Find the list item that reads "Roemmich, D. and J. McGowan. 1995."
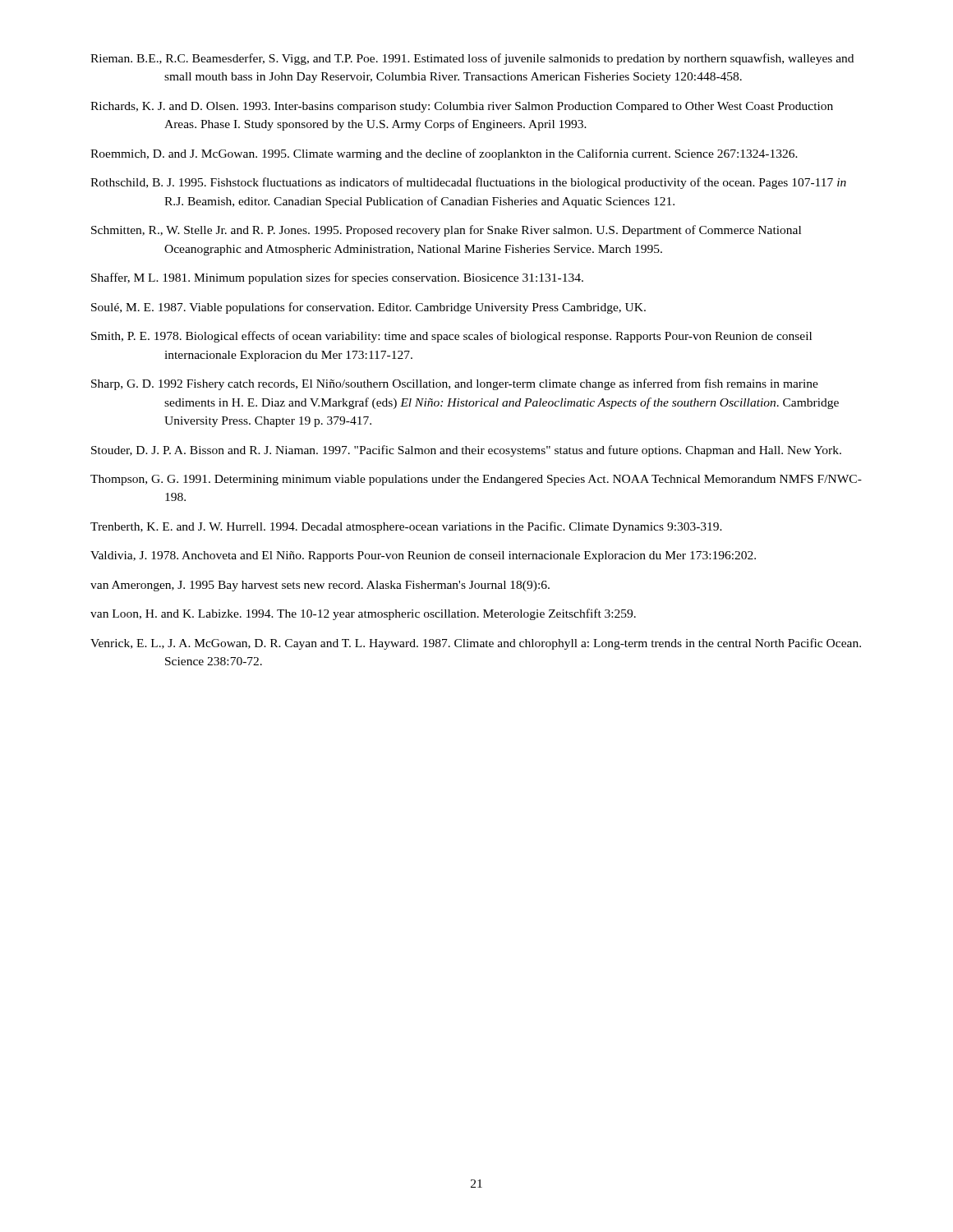Screen dimensions: 1232x953 click(444, 153)
